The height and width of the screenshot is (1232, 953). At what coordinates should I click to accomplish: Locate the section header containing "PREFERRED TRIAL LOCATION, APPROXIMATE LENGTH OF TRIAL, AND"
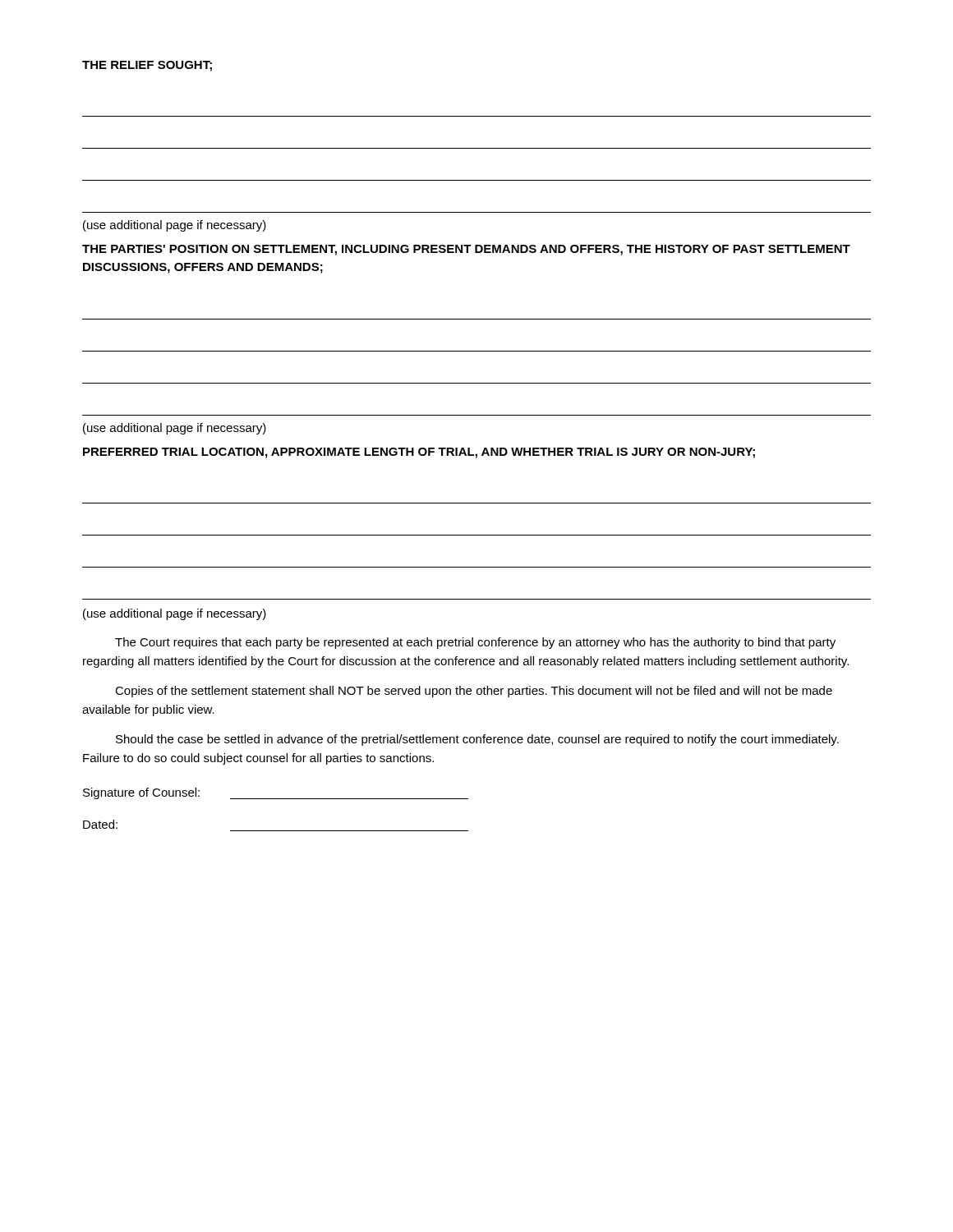419,451
